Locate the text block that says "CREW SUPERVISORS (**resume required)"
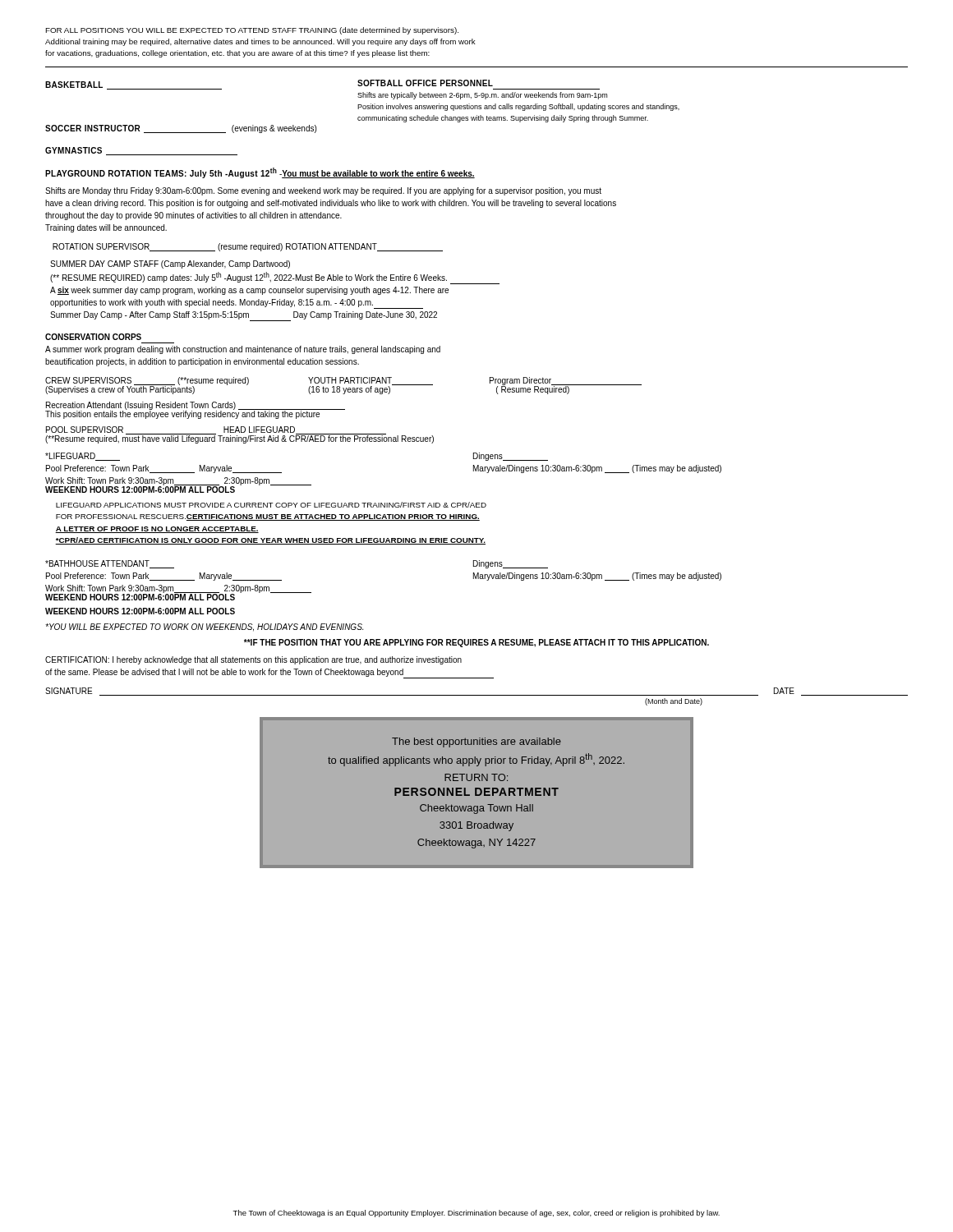Screen dimensions: 1232x953 click(x=147, y=384)
